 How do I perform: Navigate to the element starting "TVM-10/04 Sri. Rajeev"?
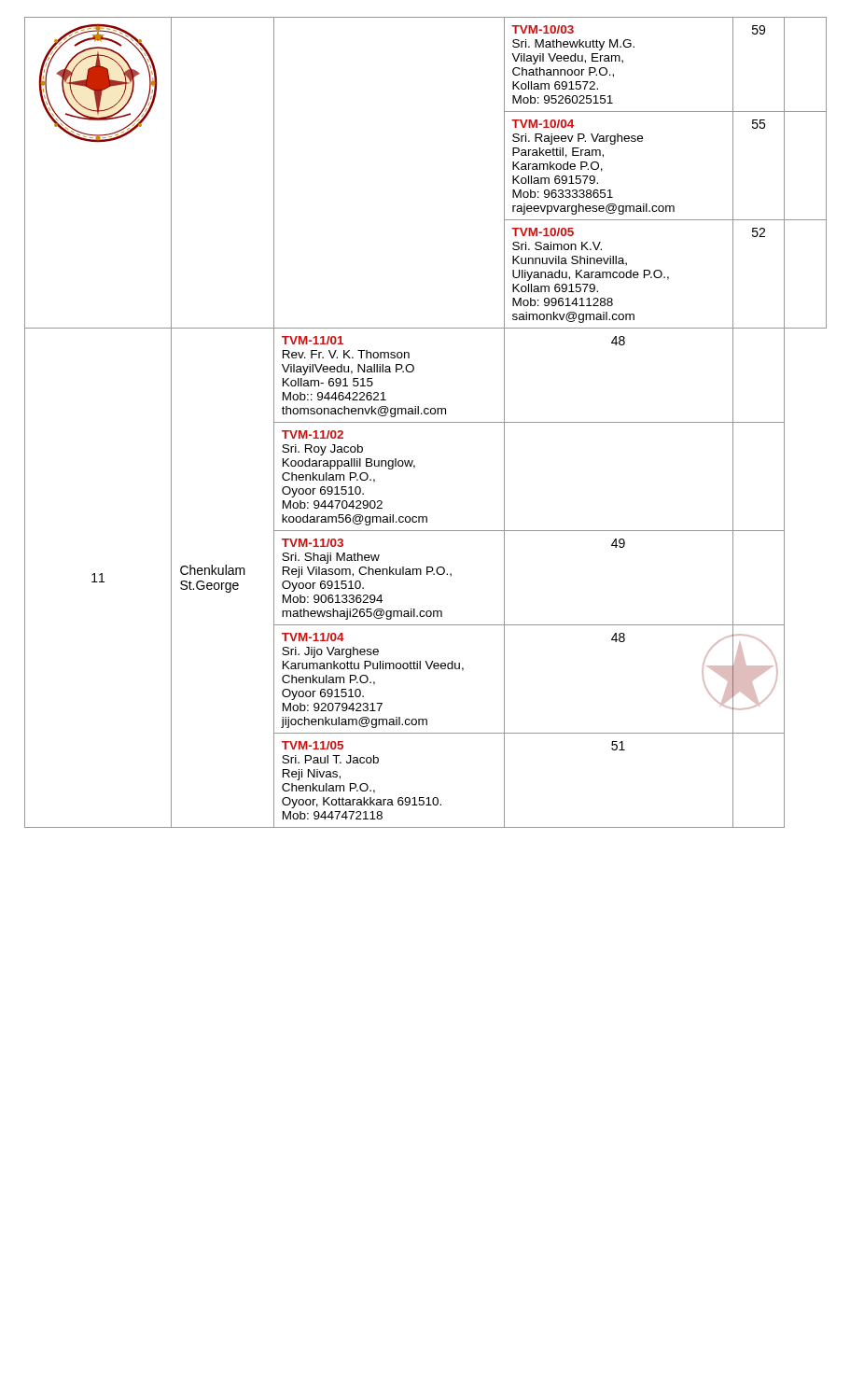point(543,124)
